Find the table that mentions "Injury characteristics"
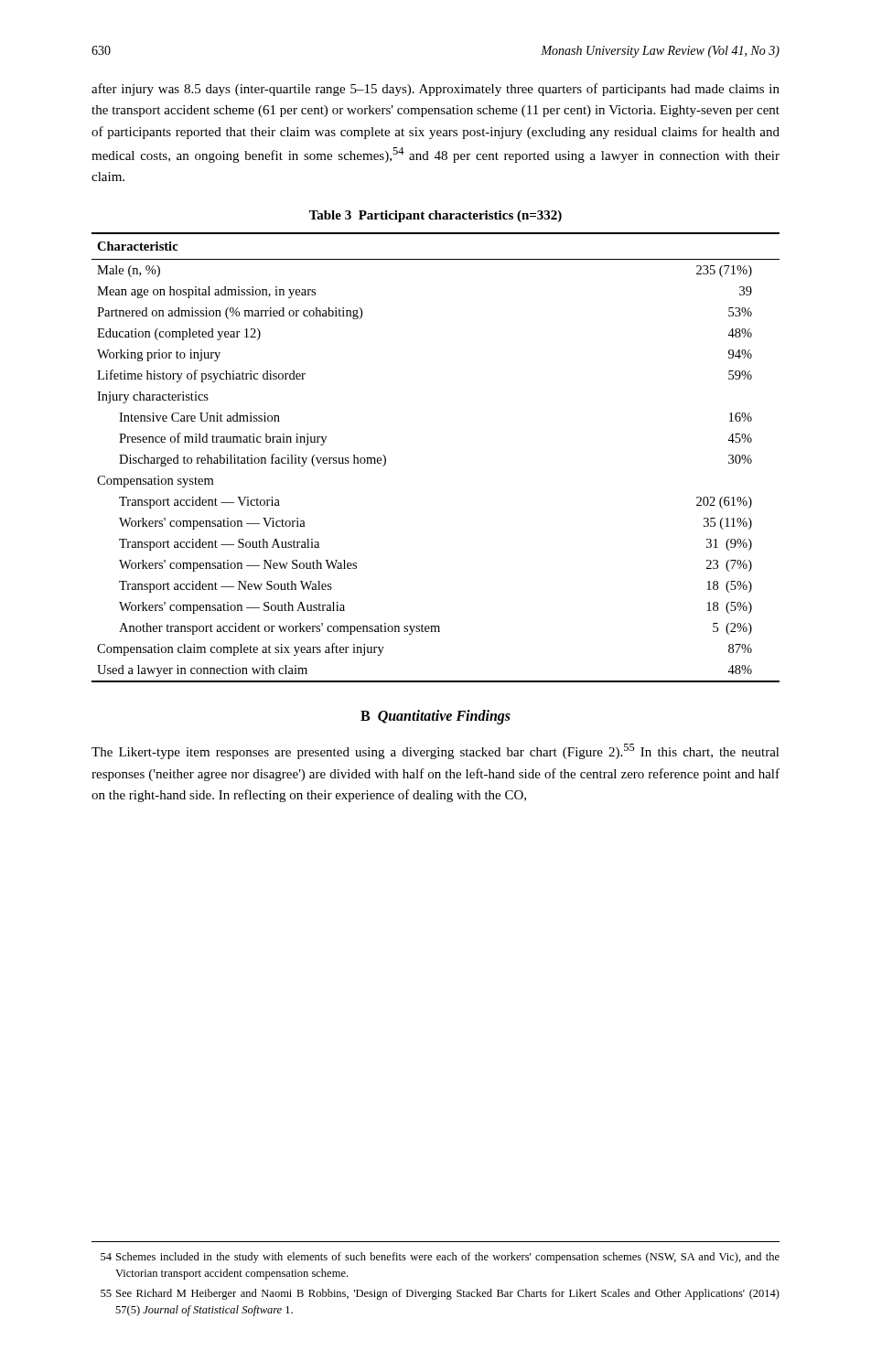The image size is (871, 1372). pos(436,458)
